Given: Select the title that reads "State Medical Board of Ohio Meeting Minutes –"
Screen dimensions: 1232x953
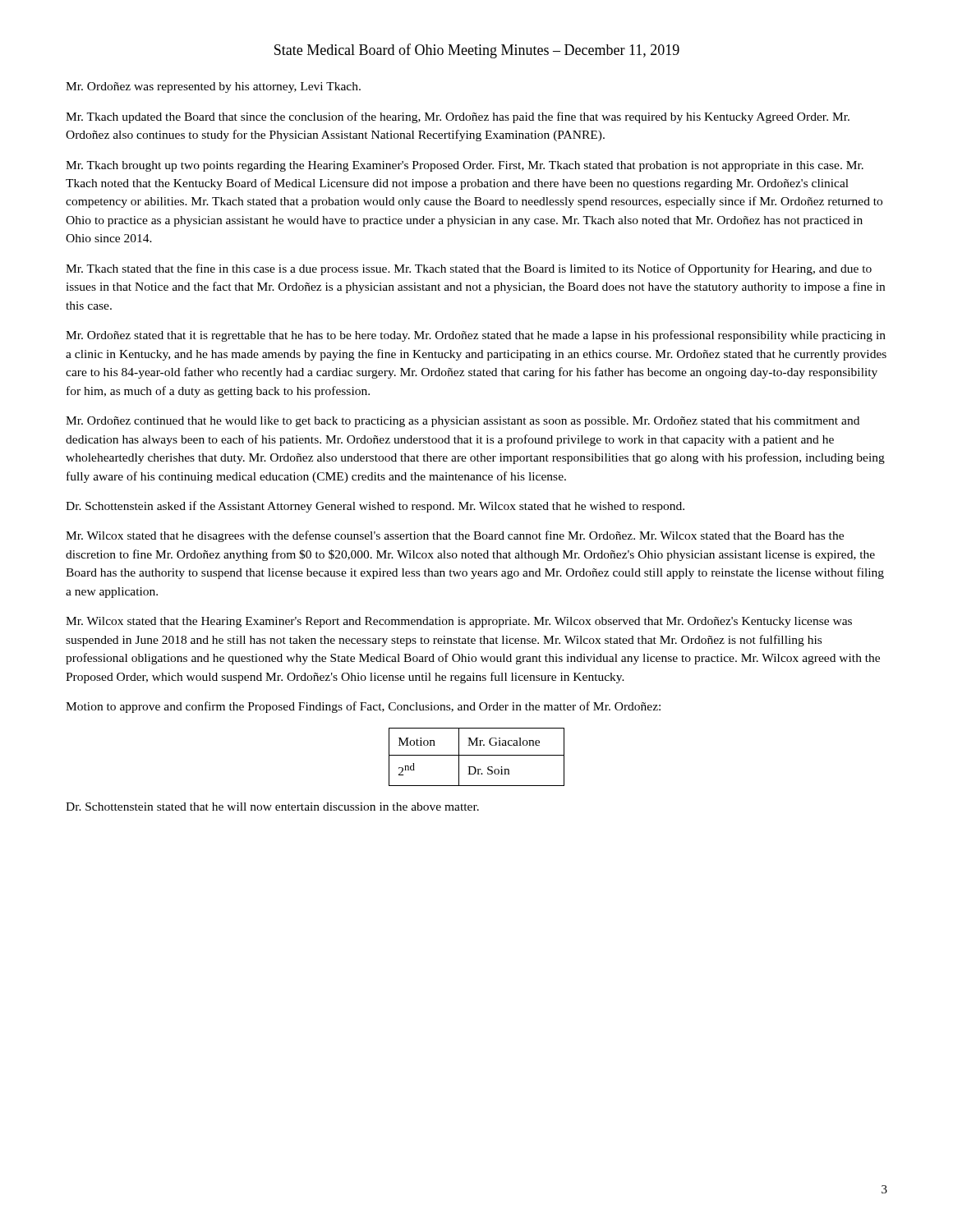Looking at the screenshot, I should click(476, 50).
